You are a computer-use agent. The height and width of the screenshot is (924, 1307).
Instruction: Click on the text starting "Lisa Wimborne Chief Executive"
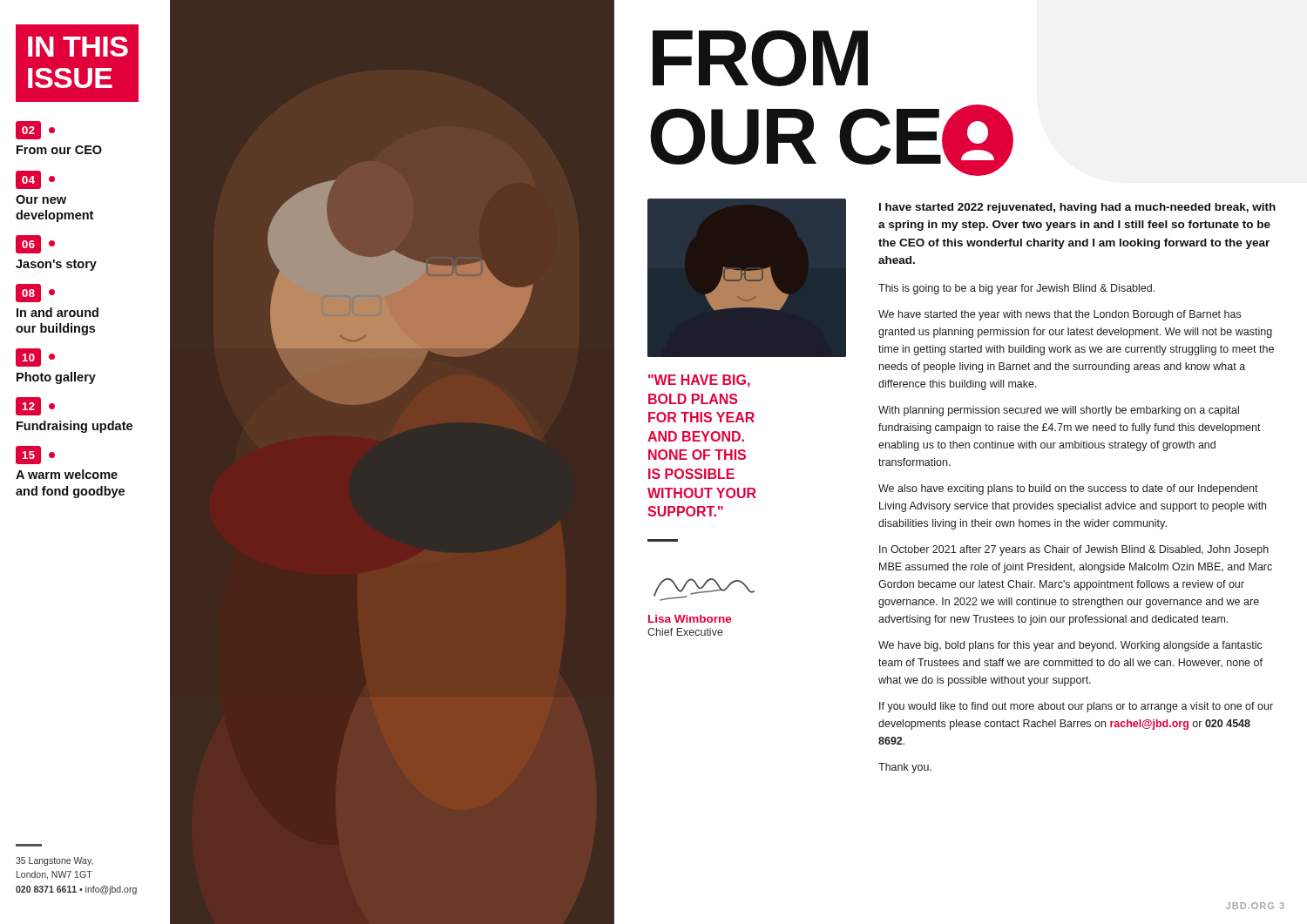point(690,619)
